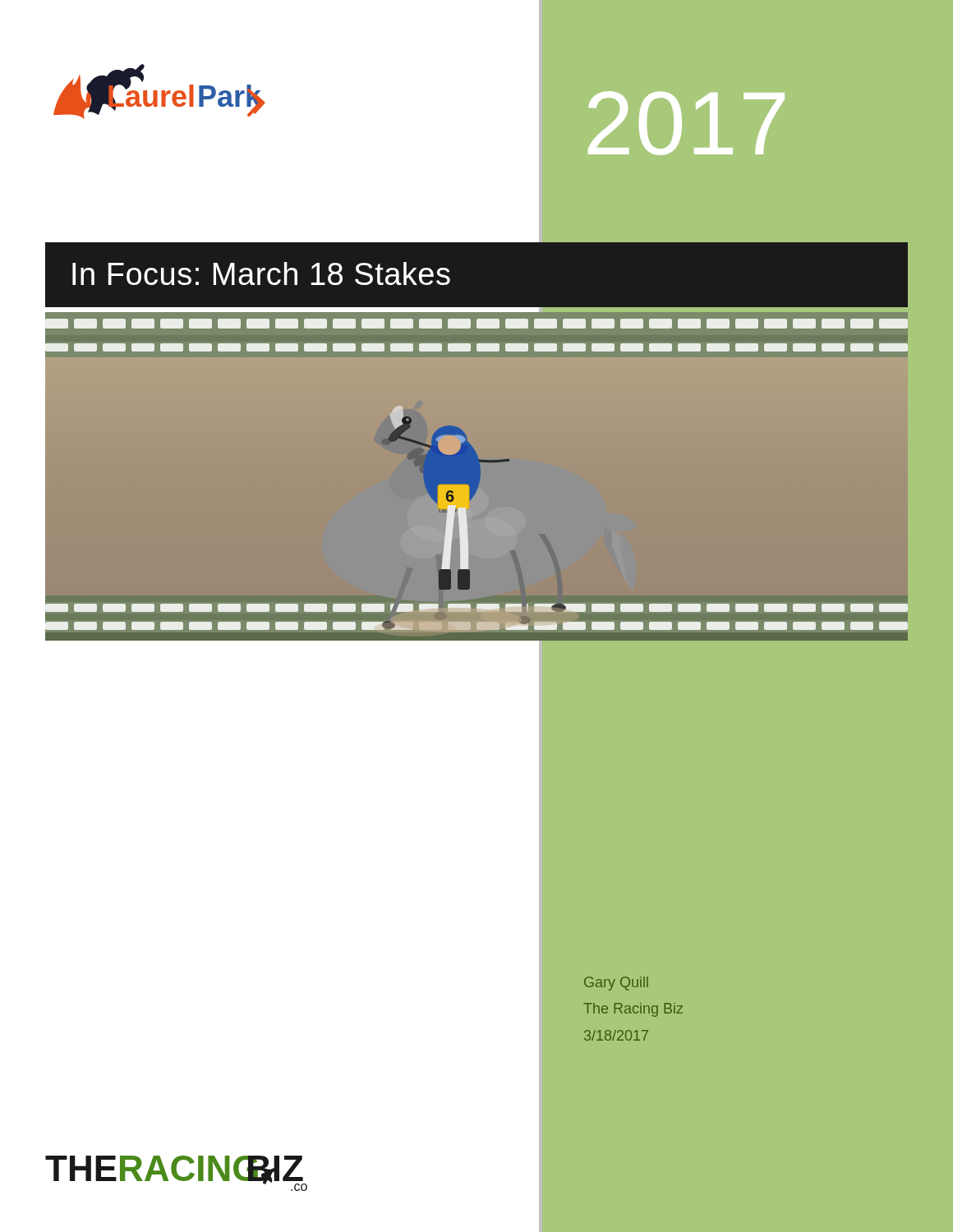
Task: Navigate to the text starting "In Focus: March 18 Stakes"
Action: (x=261, y=274)
